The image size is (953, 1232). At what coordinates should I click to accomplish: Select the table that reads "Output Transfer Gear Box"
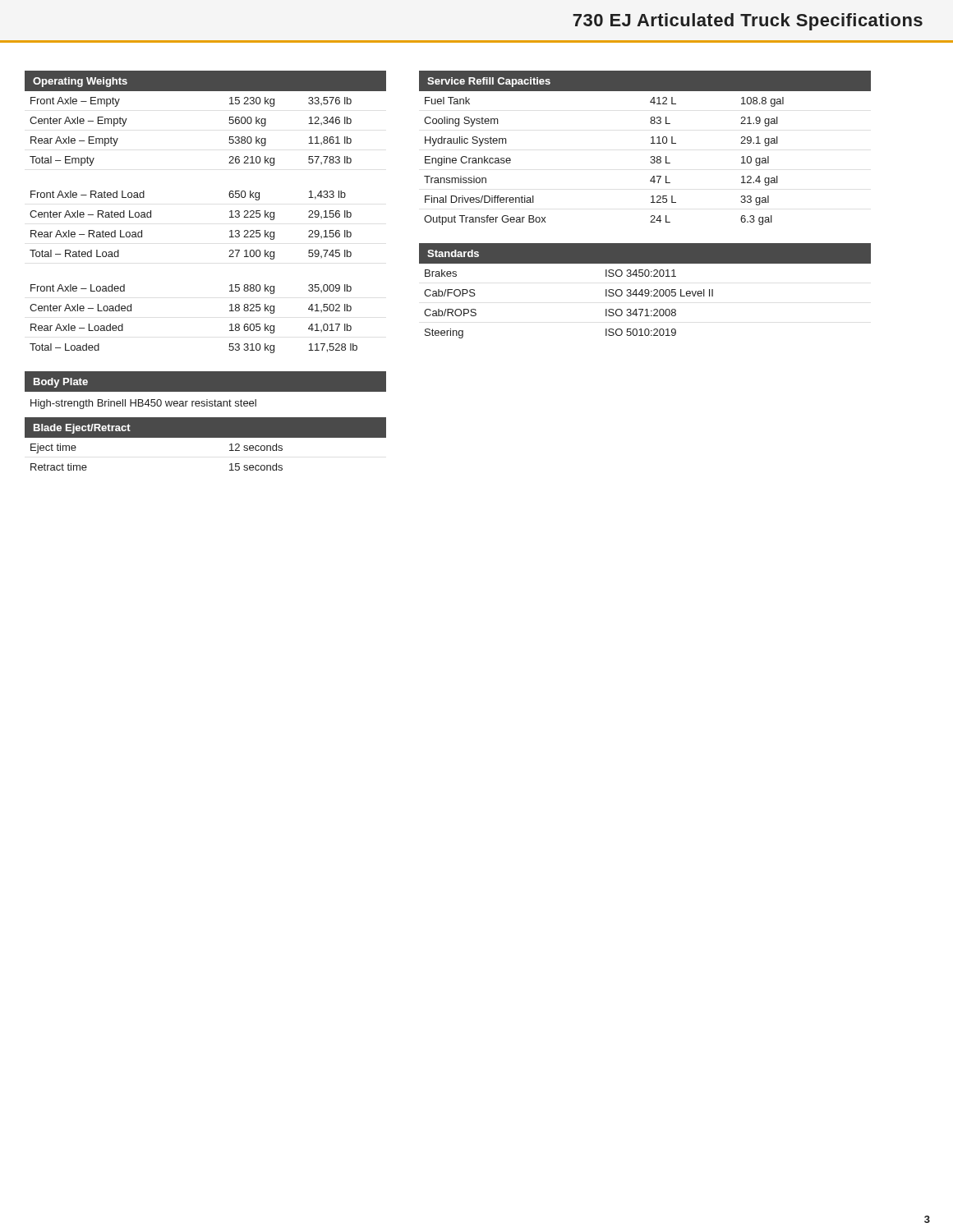tap(645, 160)
